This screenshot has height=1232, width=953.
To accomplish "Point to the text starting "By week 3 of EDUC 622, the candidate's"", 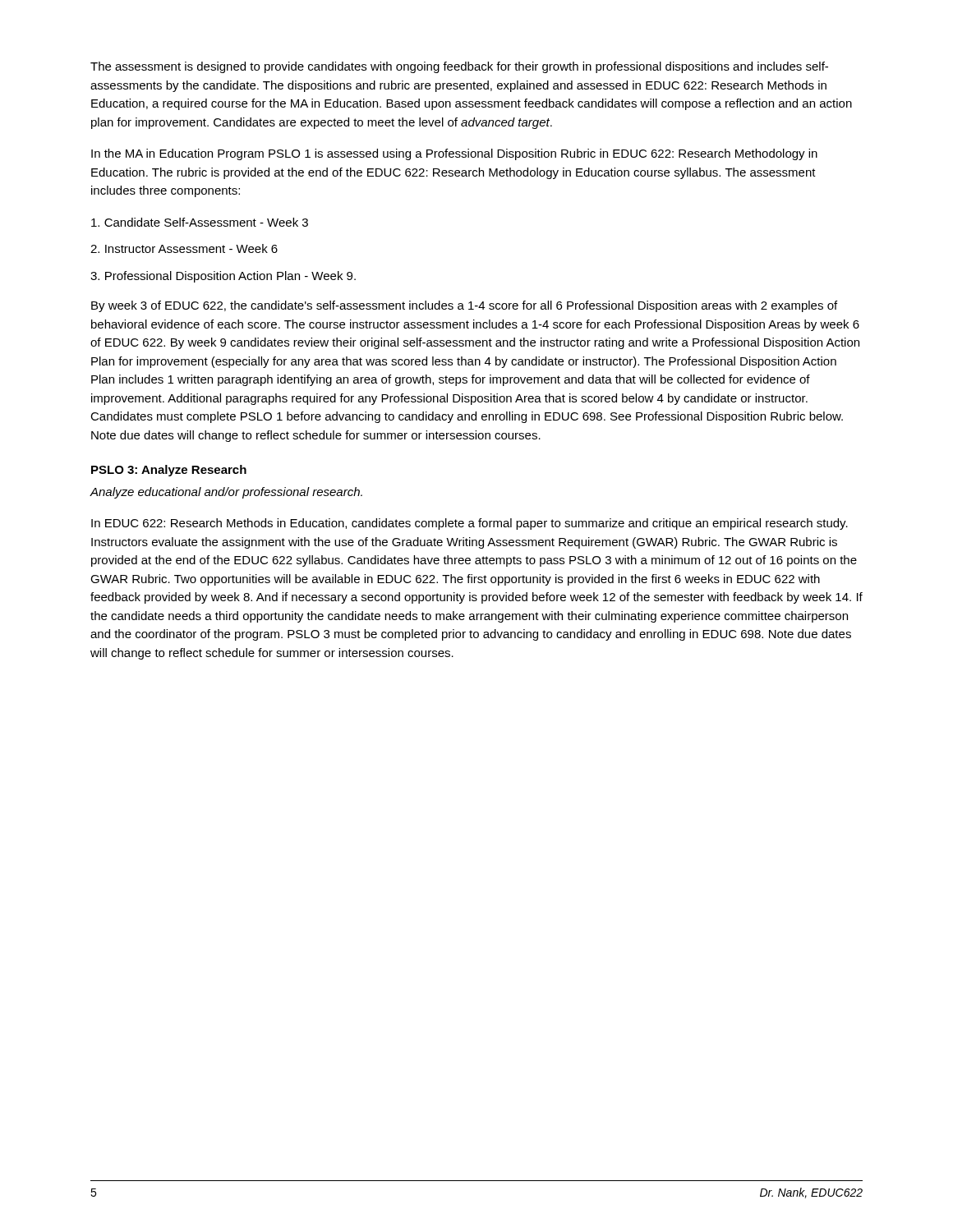I will pyautogui.click(x=475, y=370).
